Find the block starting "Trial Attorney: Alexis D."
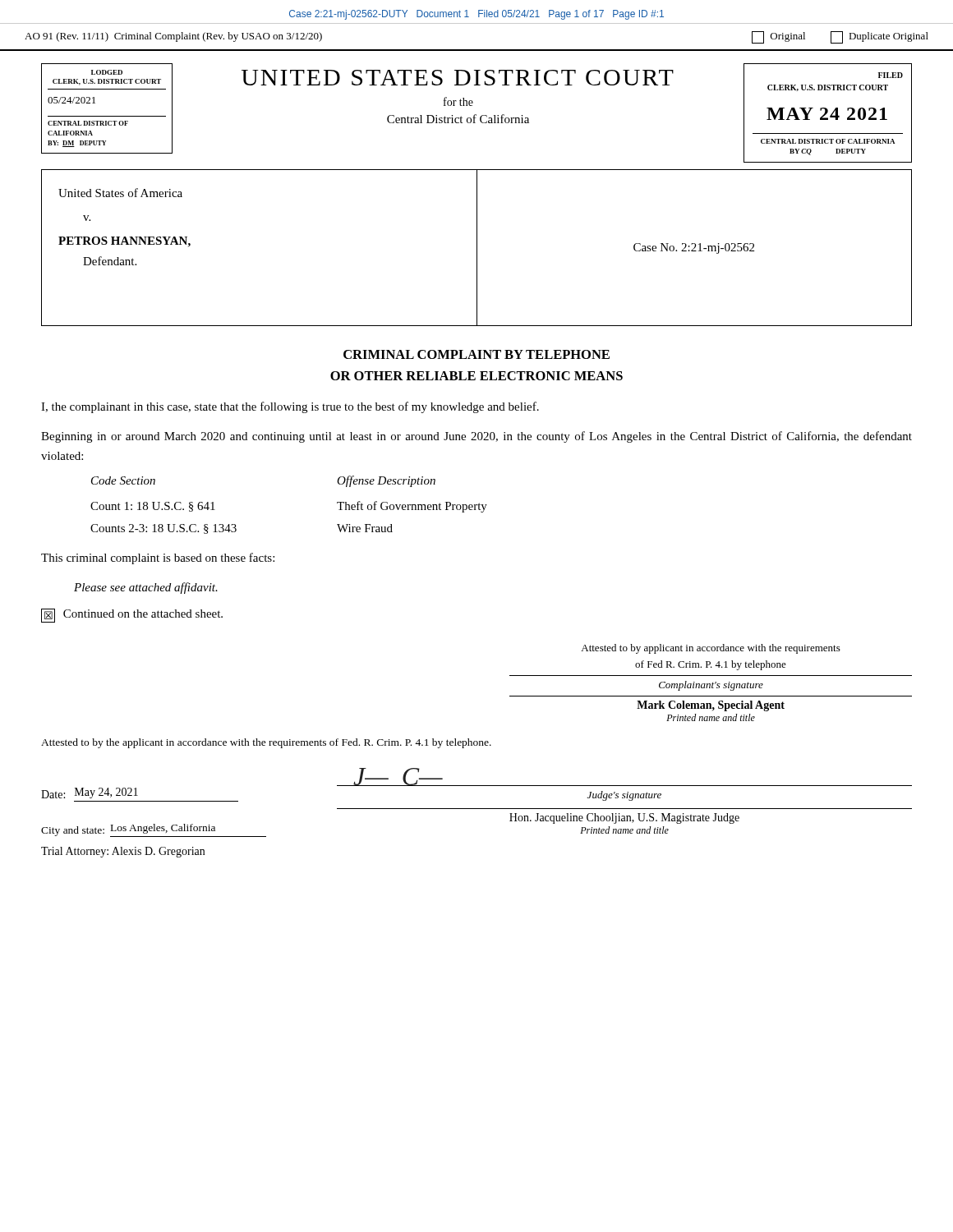Screen dimensions: 1232x953 click(123, 851)
